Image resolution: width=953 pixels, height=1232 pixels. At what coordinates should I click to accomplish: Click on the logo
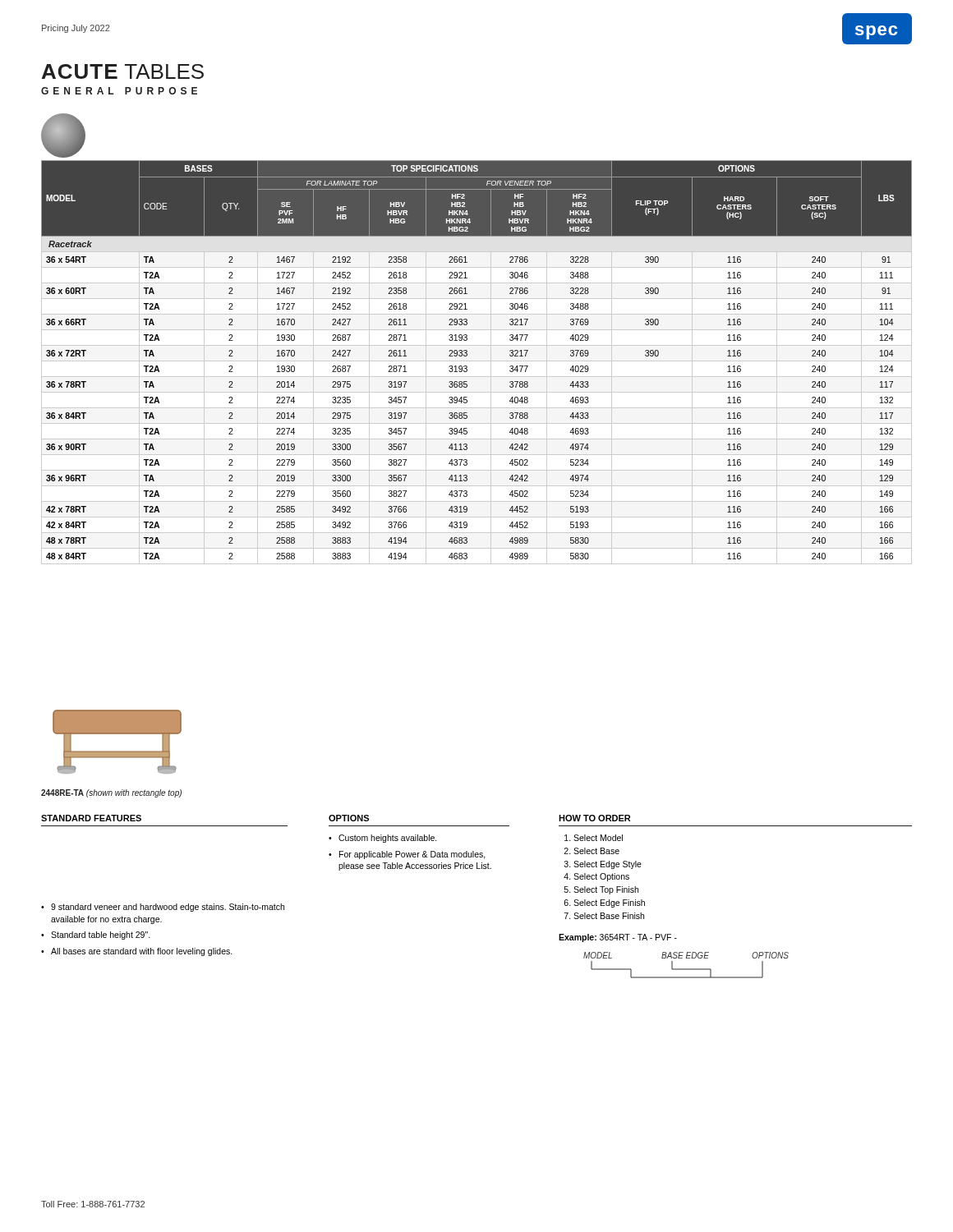[877, 30]
